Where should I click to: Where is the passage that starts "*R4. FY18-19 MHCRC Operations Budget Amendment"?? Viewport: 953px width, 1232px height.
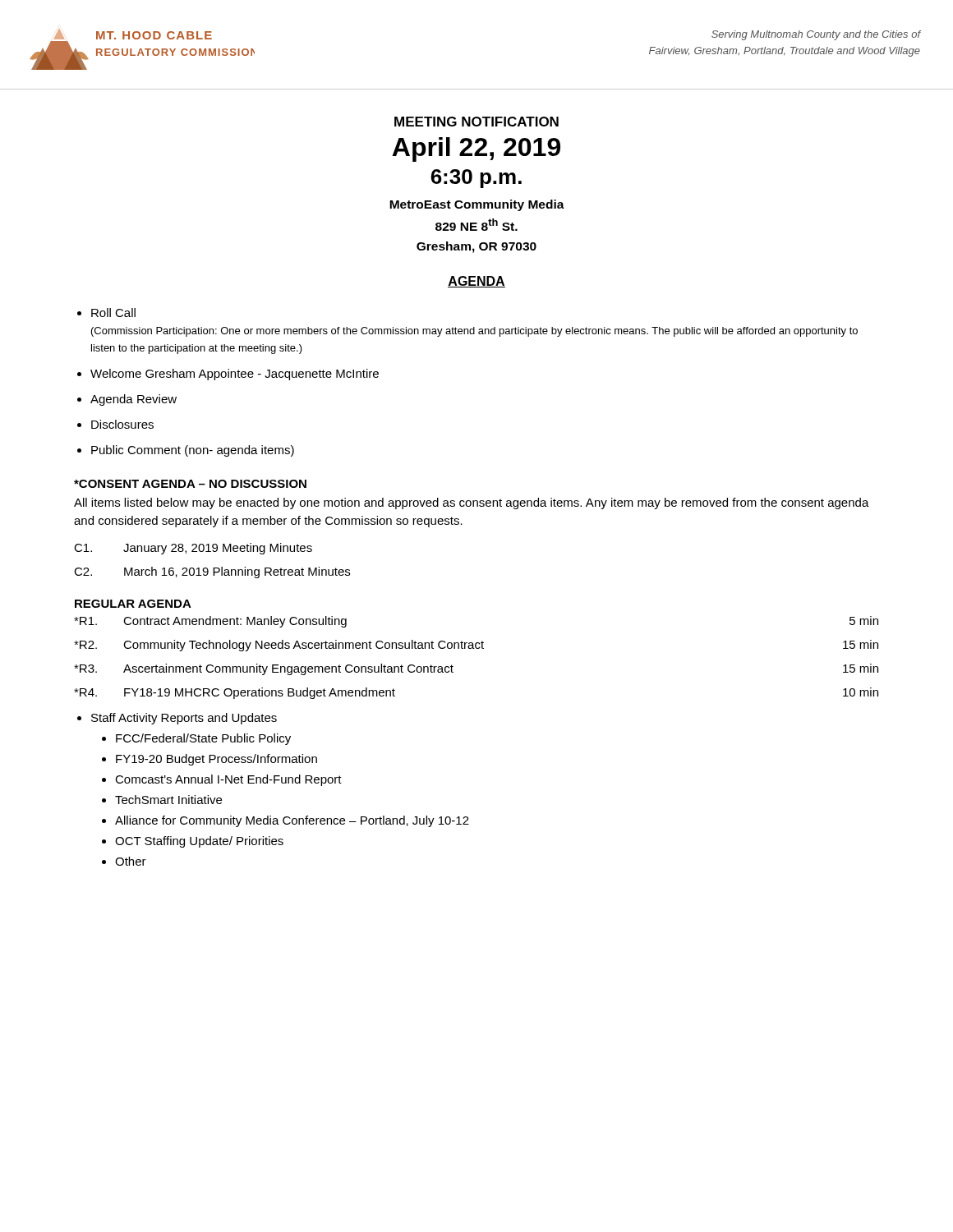coord(83,693)
